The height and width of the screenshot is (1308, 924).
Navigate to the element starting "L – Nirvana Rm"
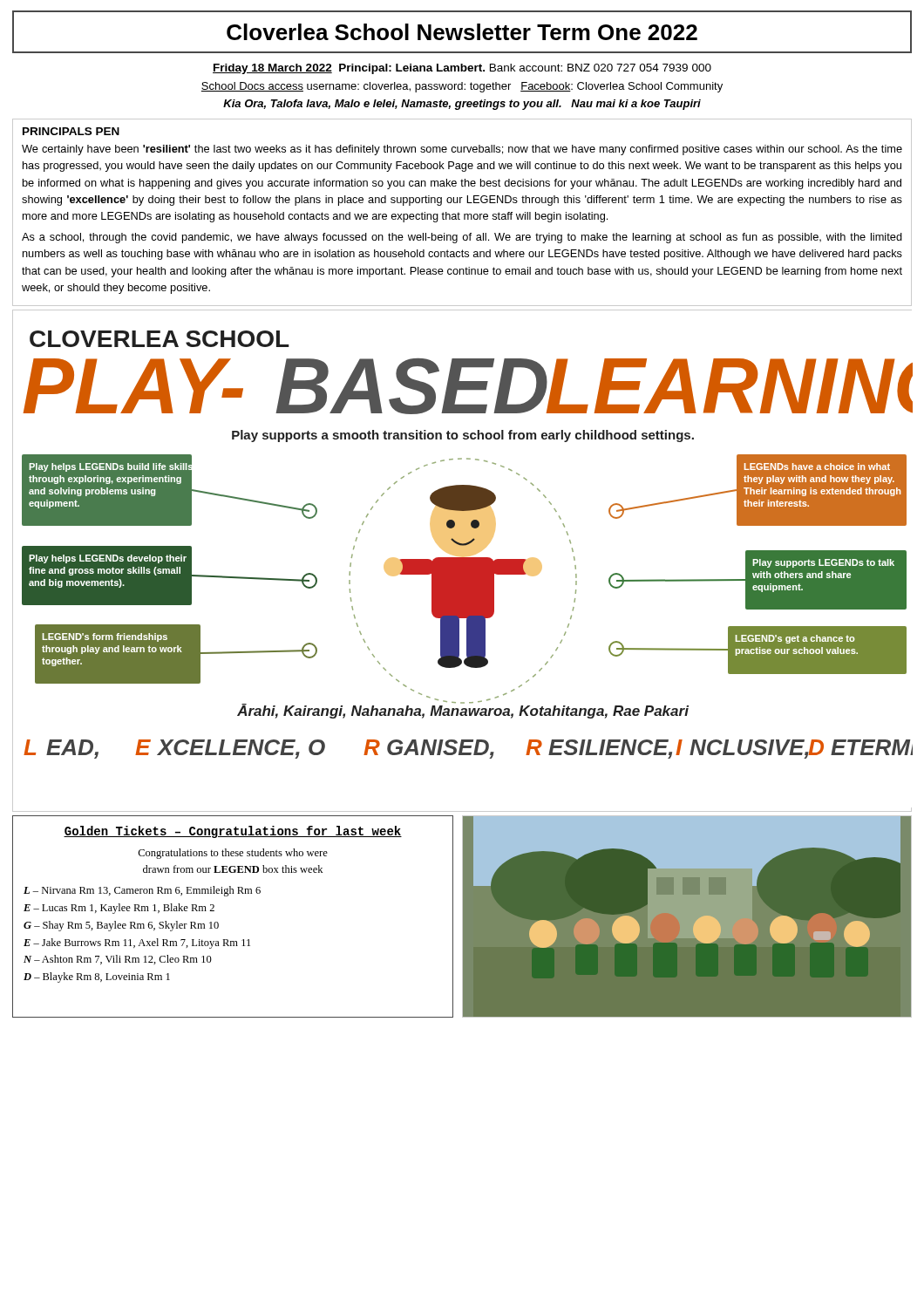pos(142,891)
